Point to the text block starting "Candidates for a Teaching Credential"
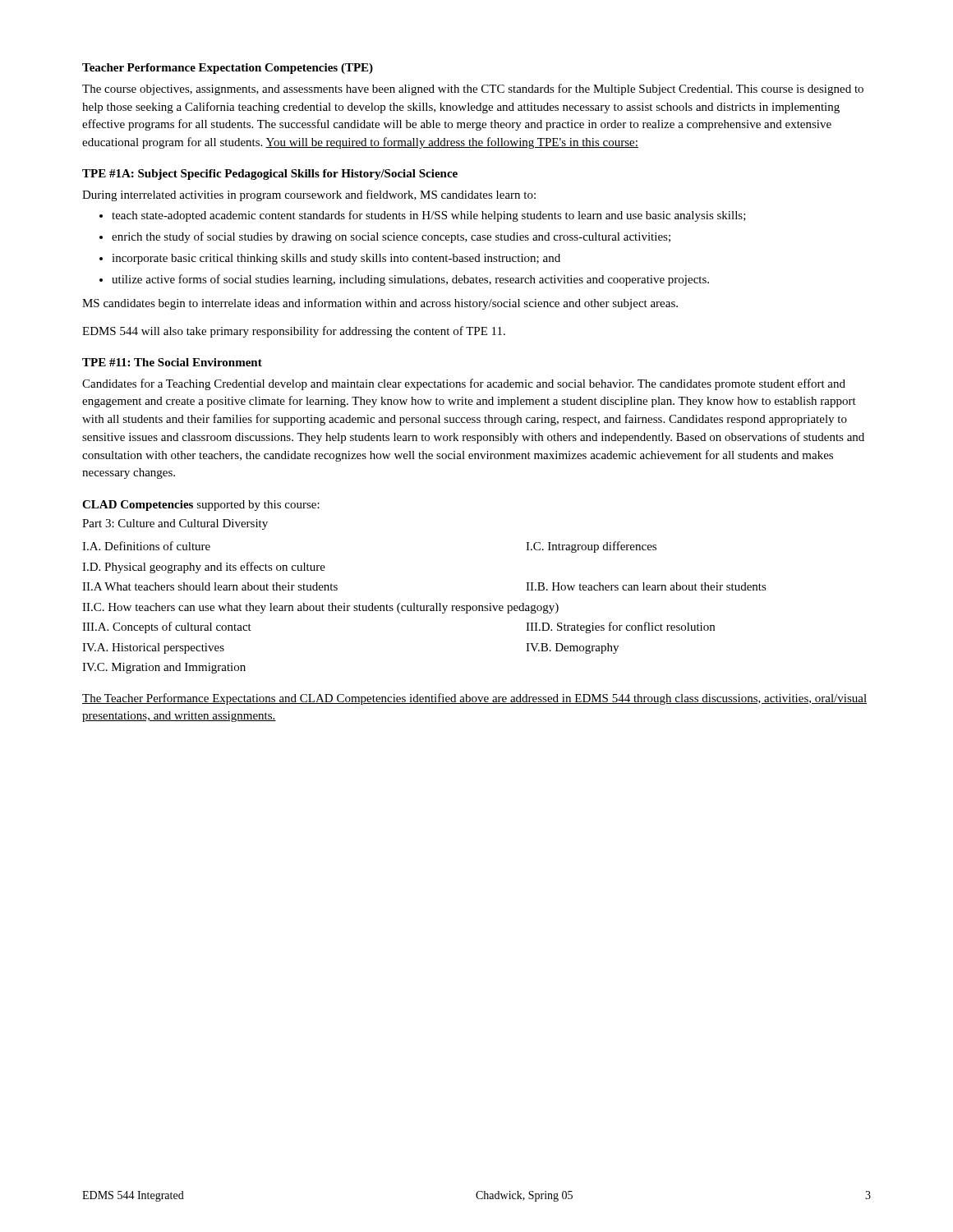Image resolution: width=953 pixels, height=1232 pixels. [473, 428]
